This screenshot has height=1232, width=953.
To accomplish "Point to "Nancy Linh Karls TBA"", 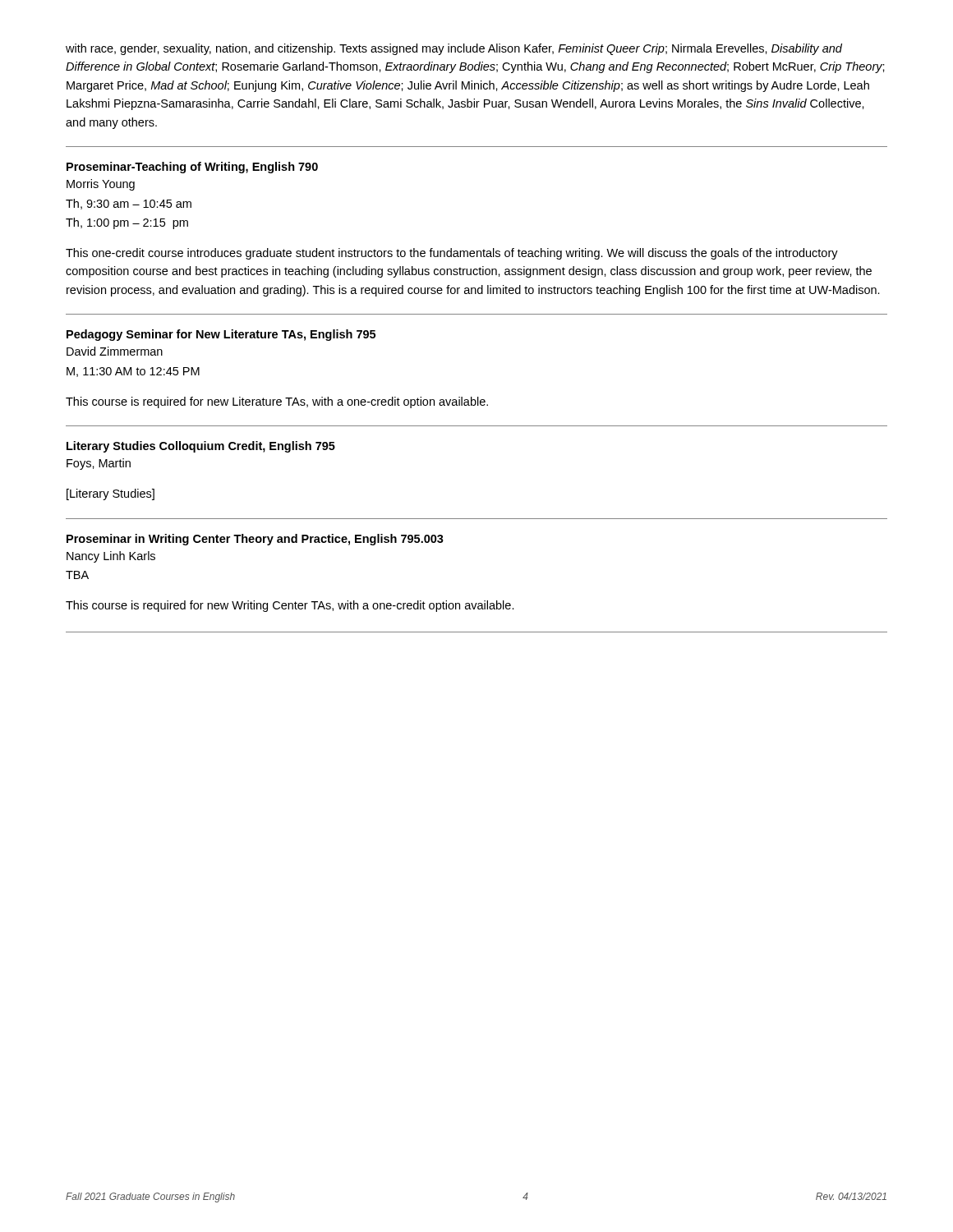I will 111,565.
